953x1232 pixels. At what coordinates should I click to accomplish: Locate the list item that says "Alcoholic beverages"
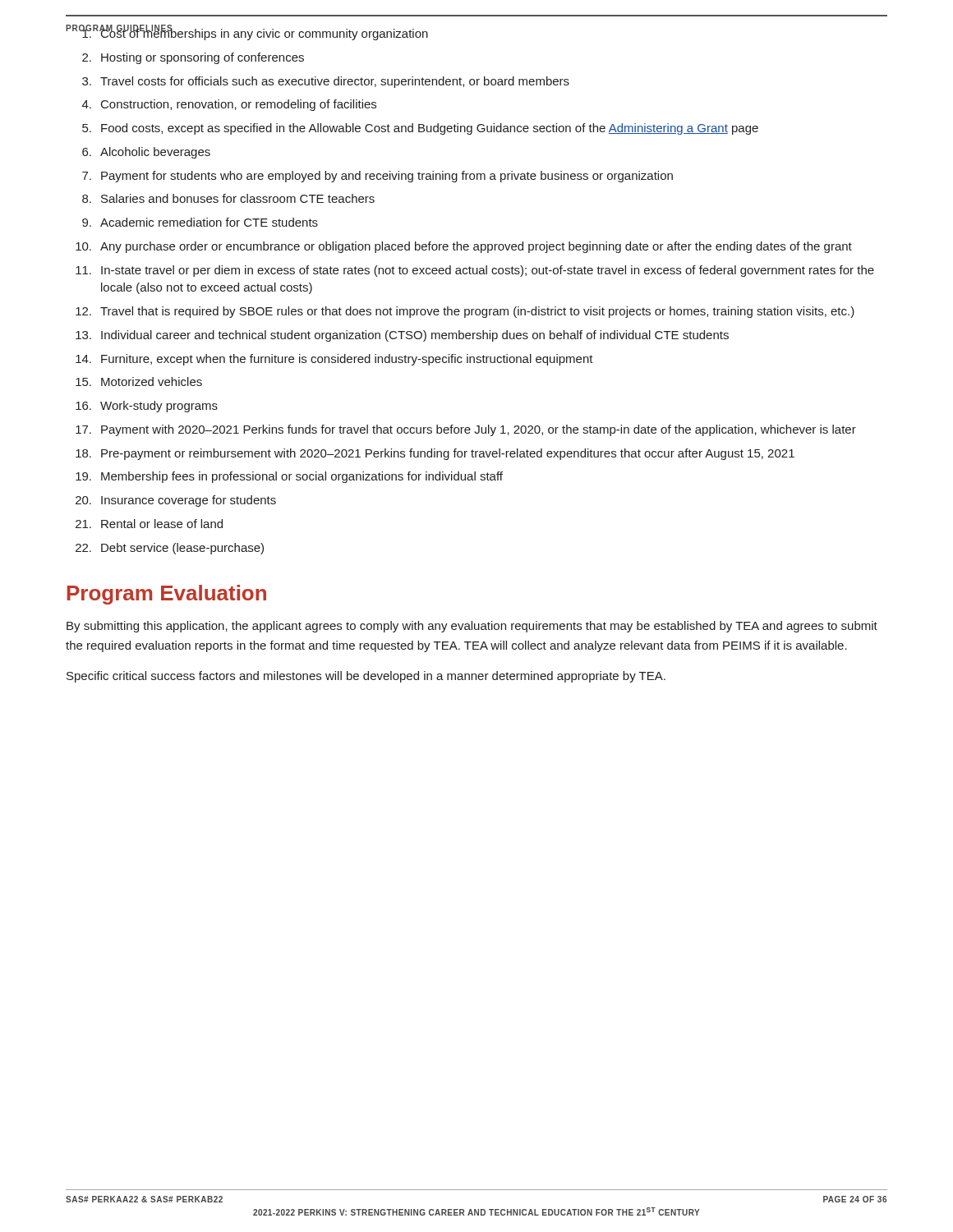tap(155, 153)
